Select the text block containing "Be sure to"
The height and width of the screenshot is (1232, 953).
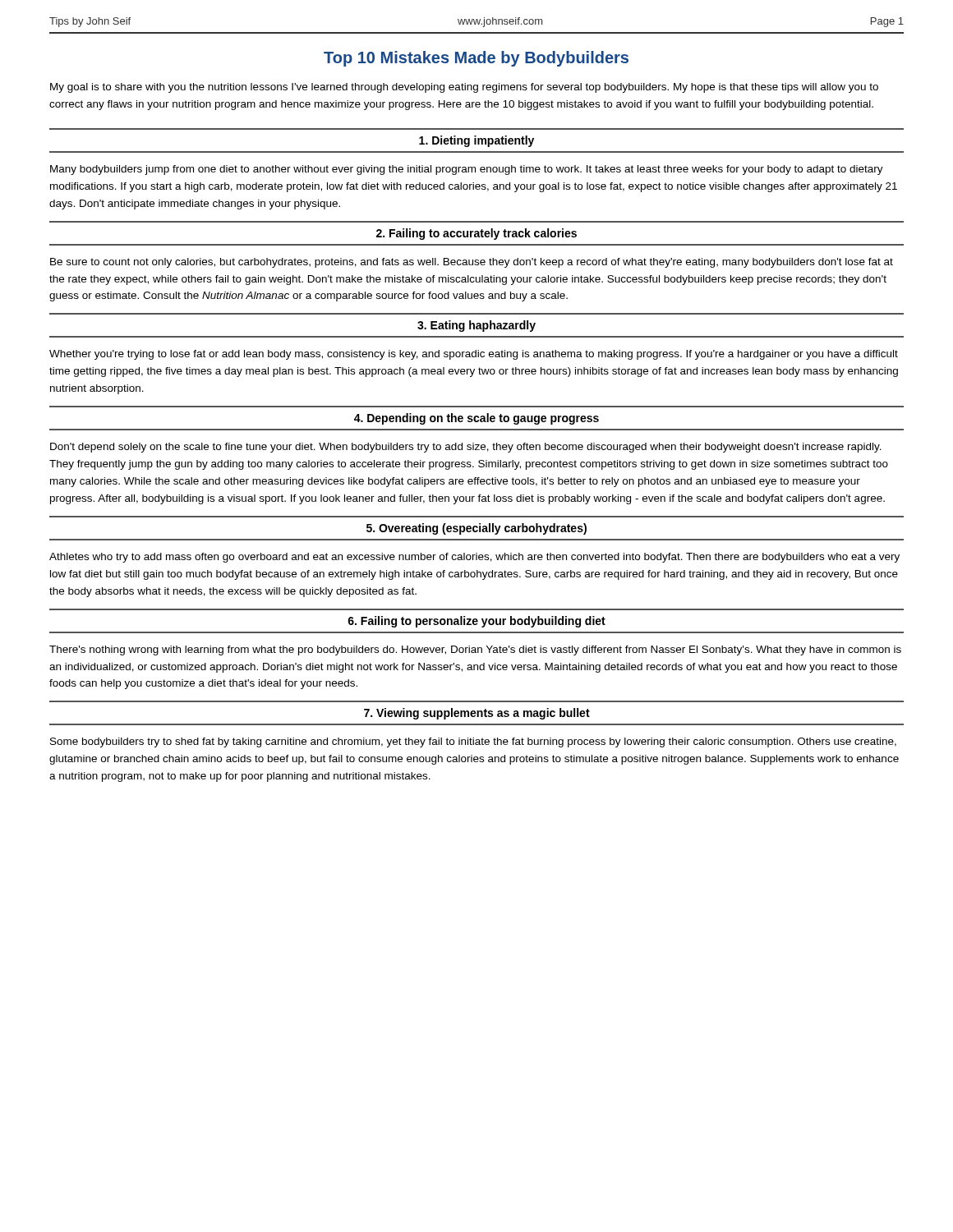(x=471, y=278)
